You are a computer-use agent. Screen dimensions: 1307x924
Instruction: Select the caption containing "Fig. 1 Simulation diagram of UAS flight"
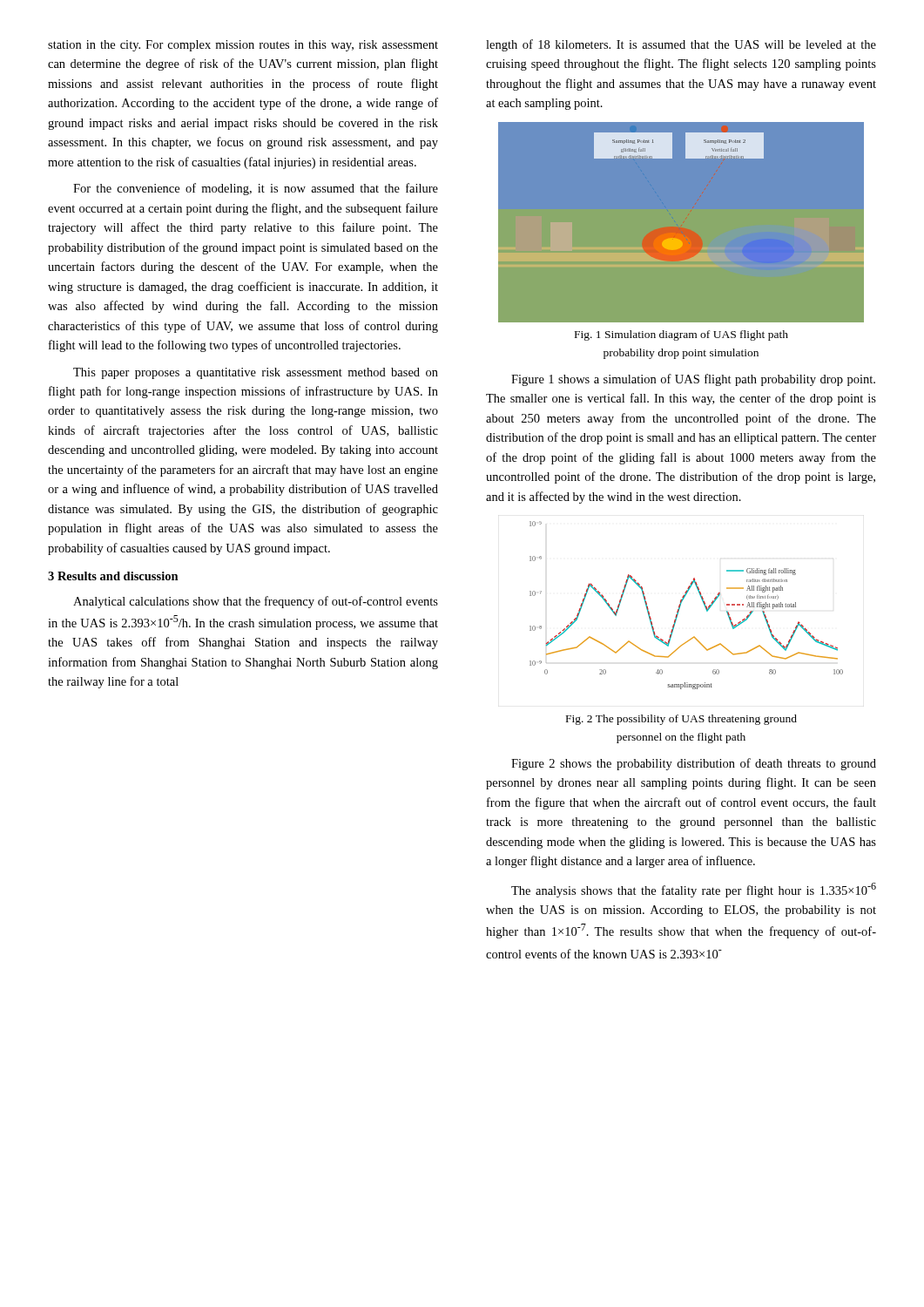click(681, 343)
